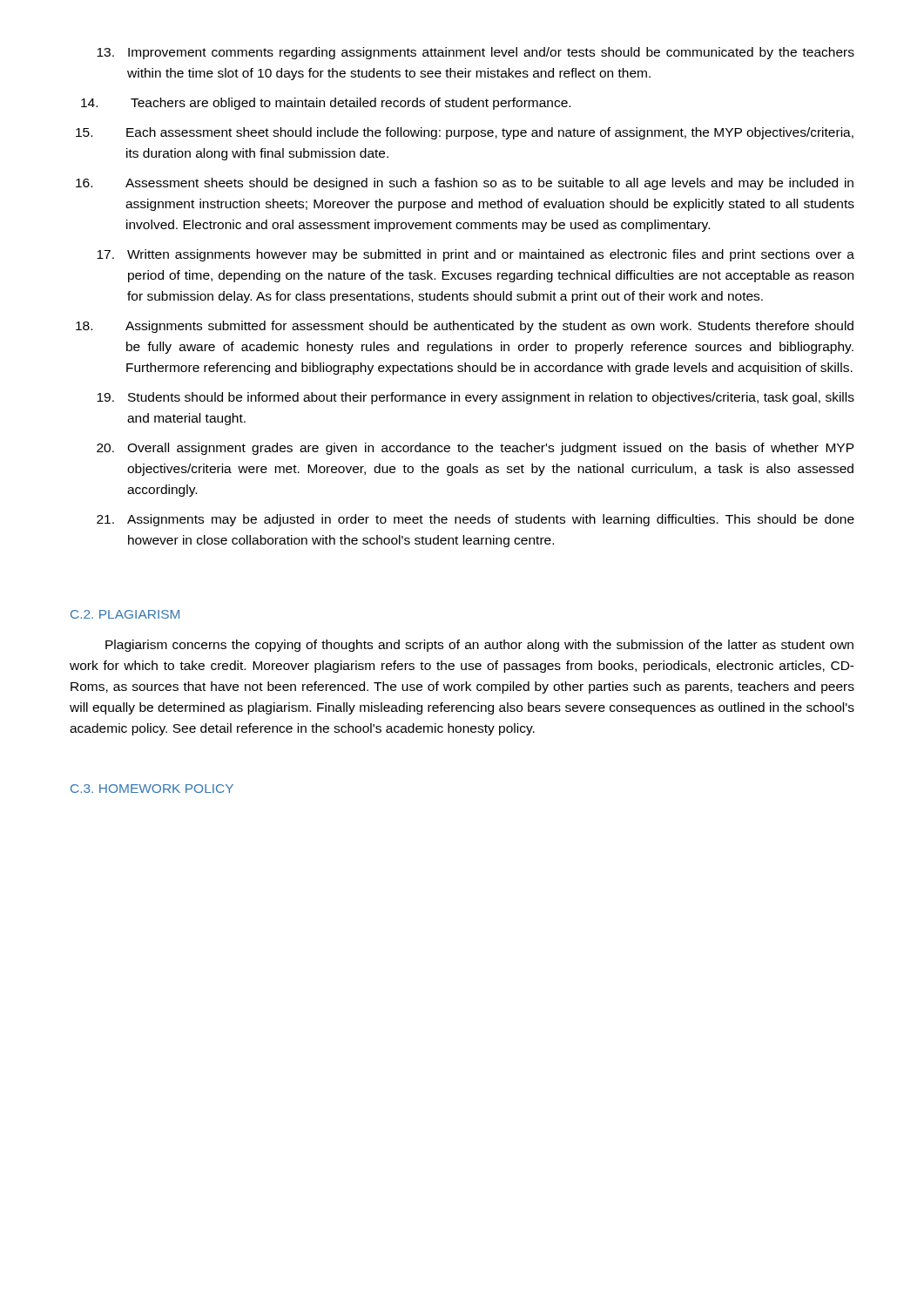Select the region starting "16. Assessment sheets should be designed"

(464, 204)
